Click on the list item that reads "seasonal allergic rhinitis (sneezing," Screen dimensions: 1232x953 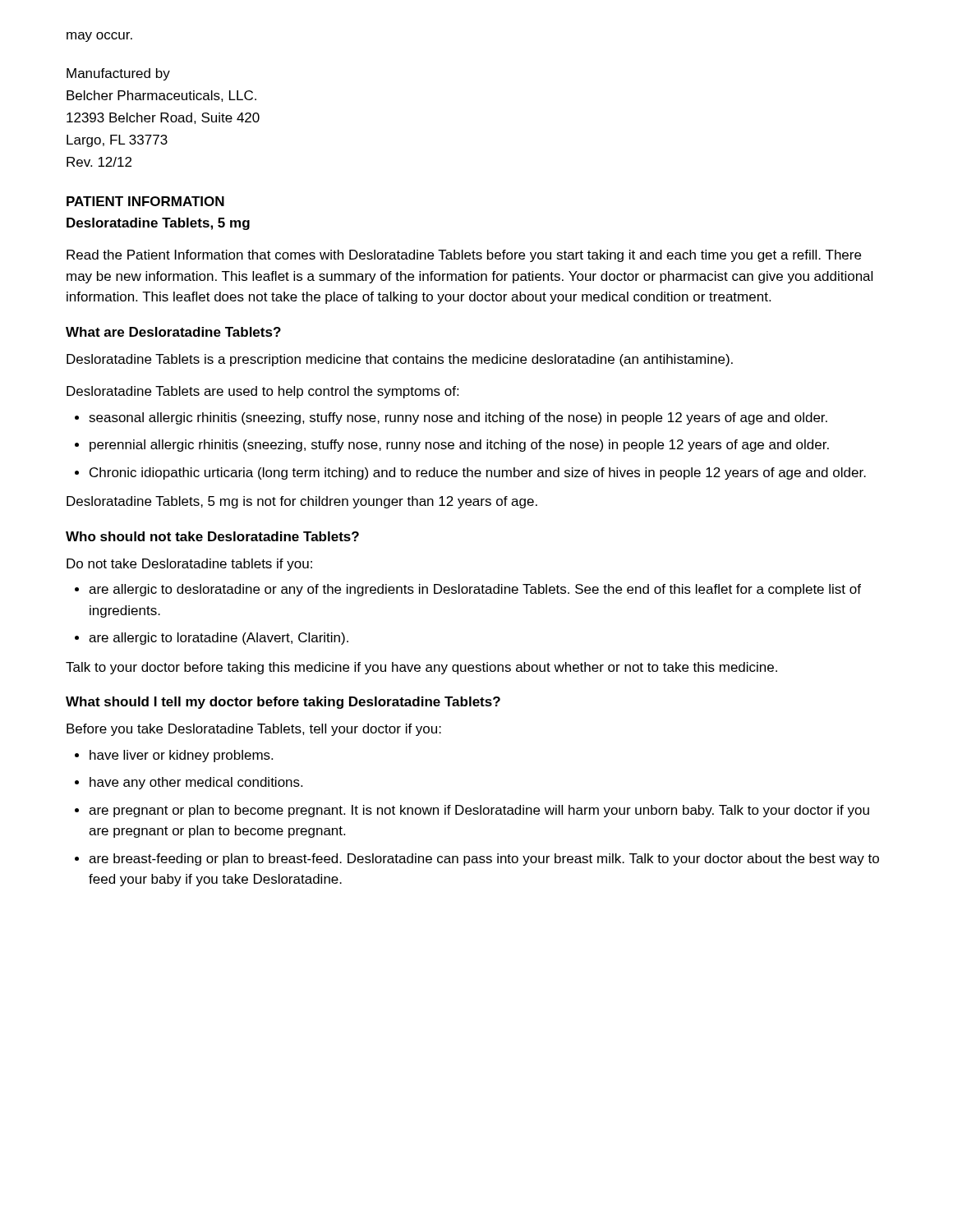coord(459,418)
